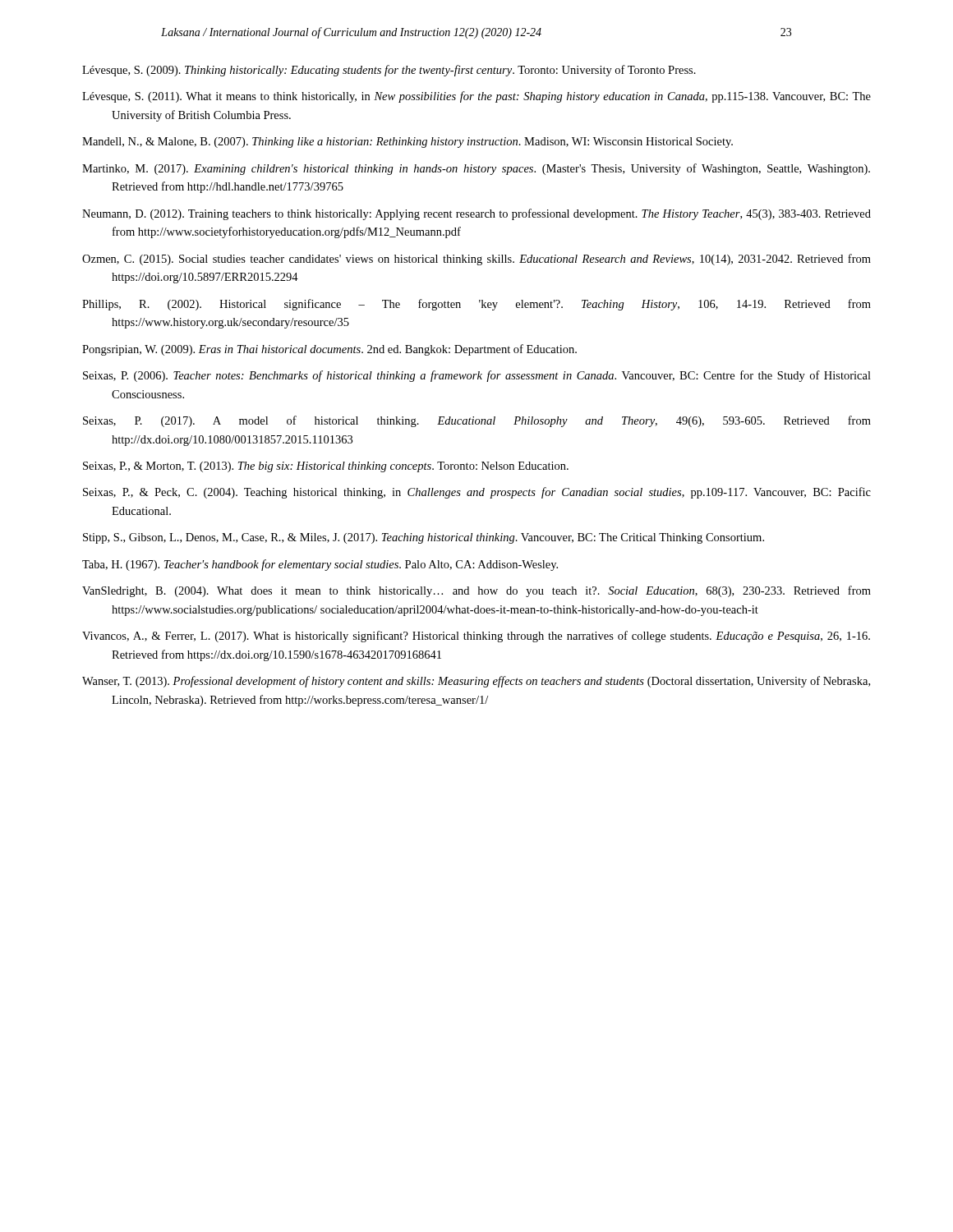Click on the list item that says "Stipp, S., Gibson, L., Denos,"

[424, 537]
